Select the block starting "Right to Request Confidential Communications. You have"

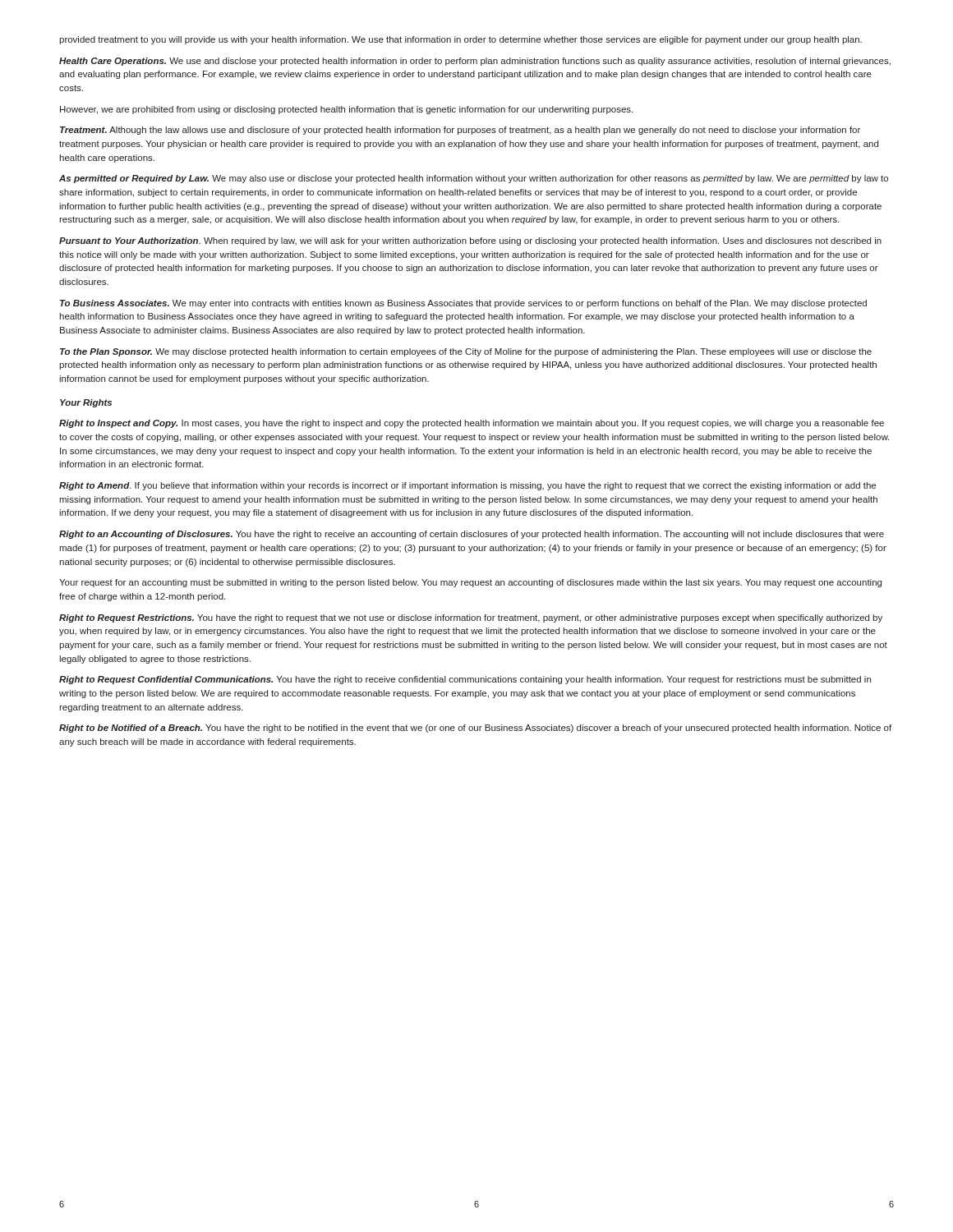(x=476, y=693)
